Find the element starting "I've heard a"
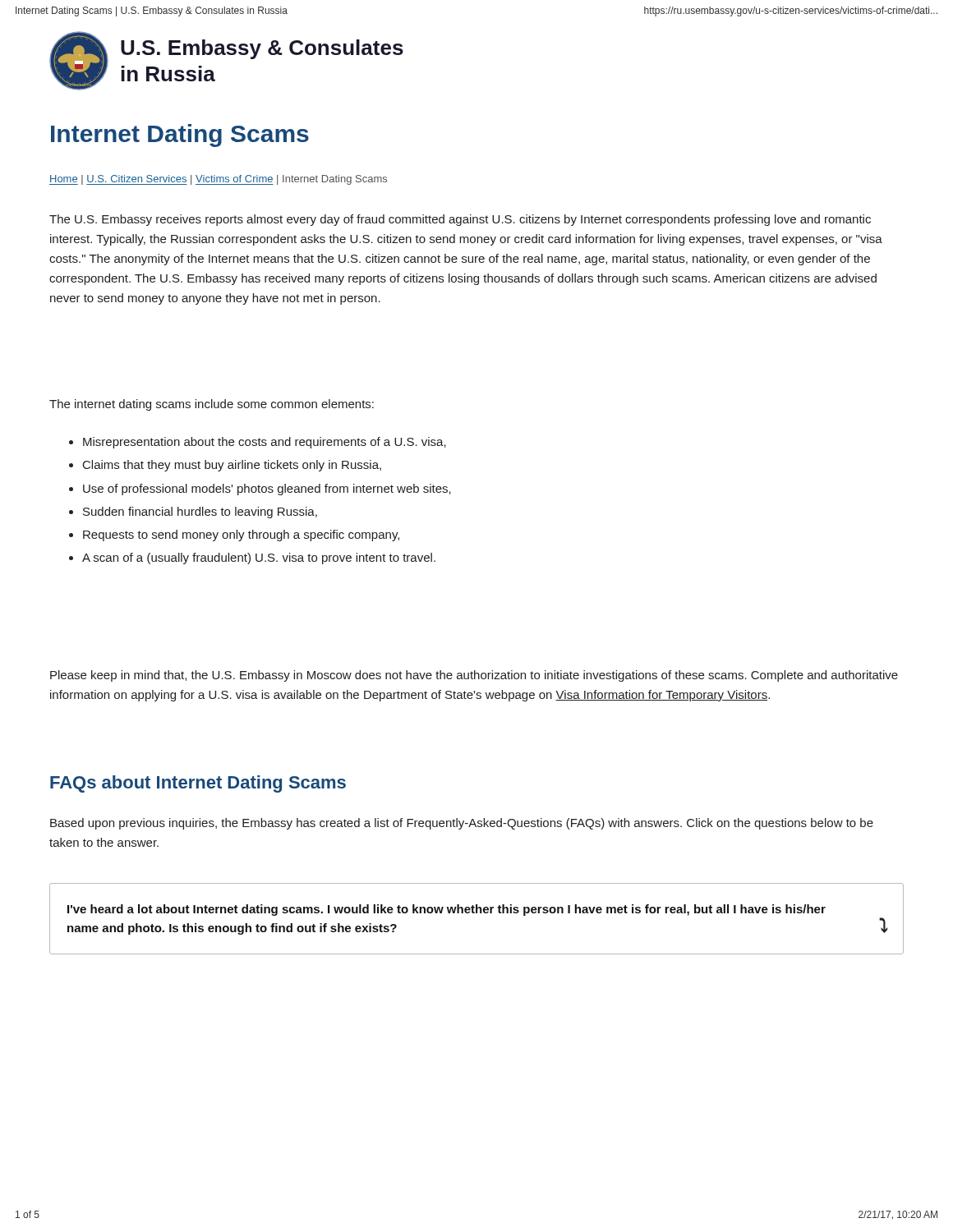Screen dimensions: 1232x953 [x=477, y=920]
